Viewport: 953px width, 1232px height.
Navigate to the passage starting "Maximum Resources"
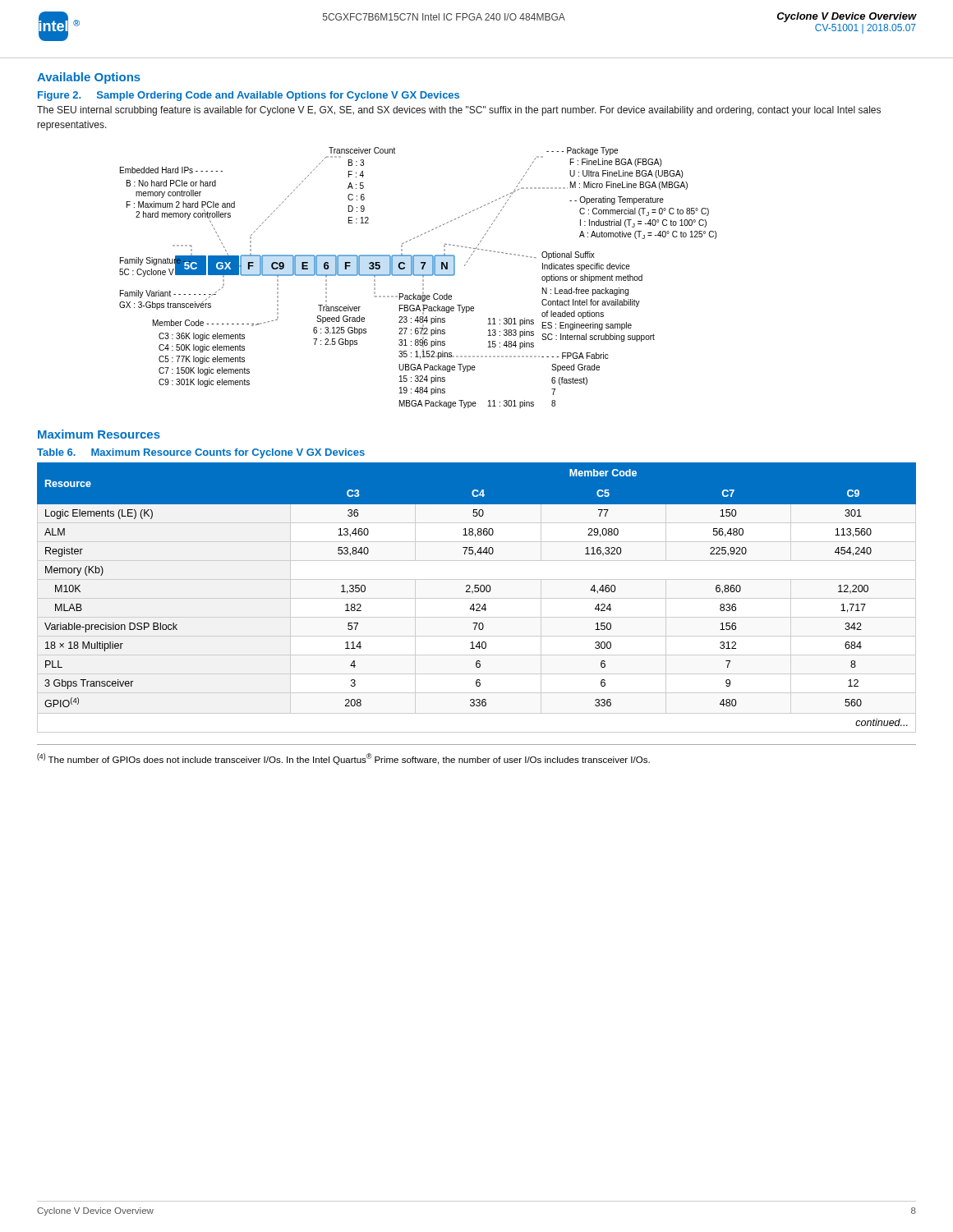99,434
